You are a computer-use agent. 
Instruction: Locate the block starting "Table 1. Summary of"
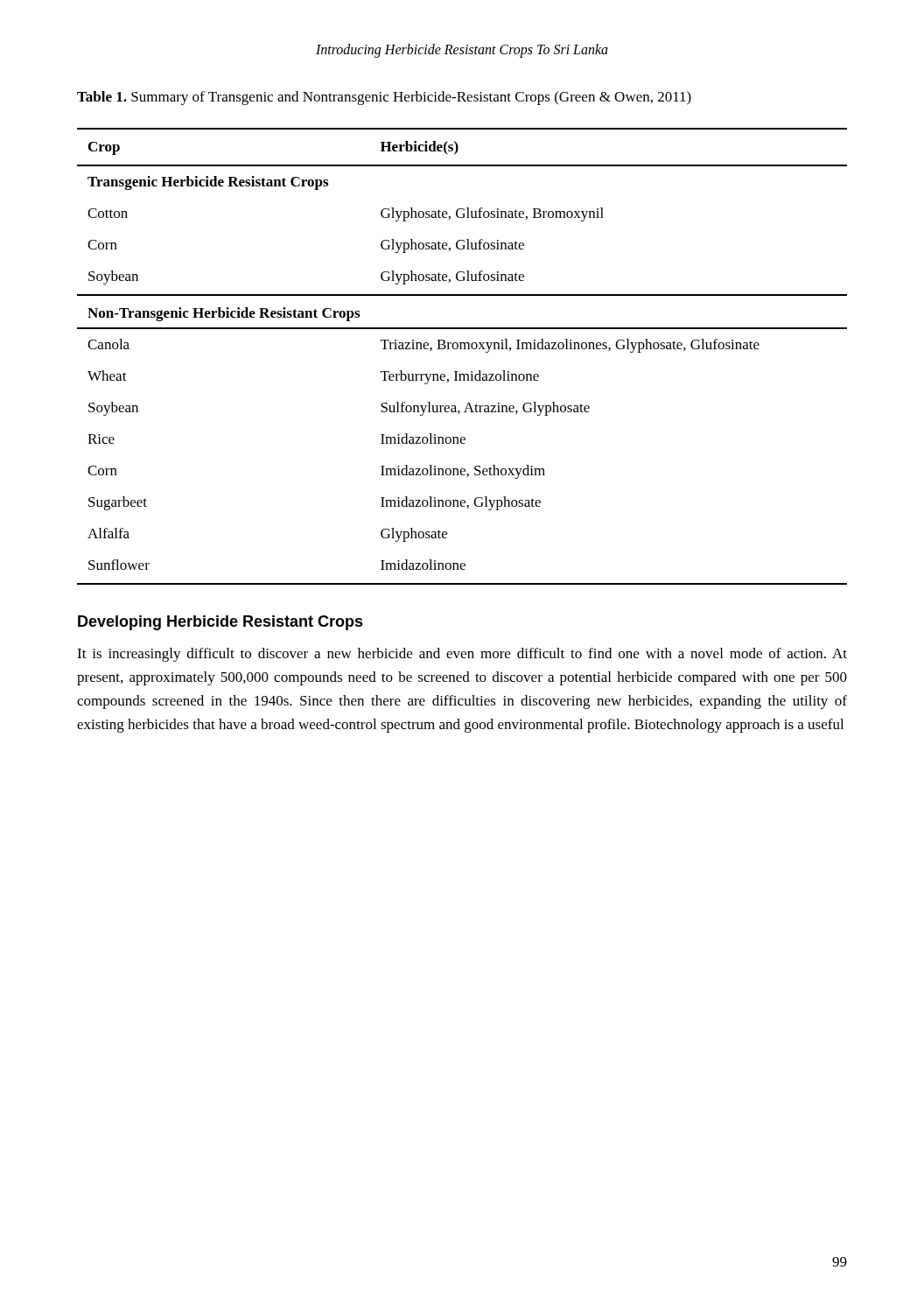(x=384, y=97)
